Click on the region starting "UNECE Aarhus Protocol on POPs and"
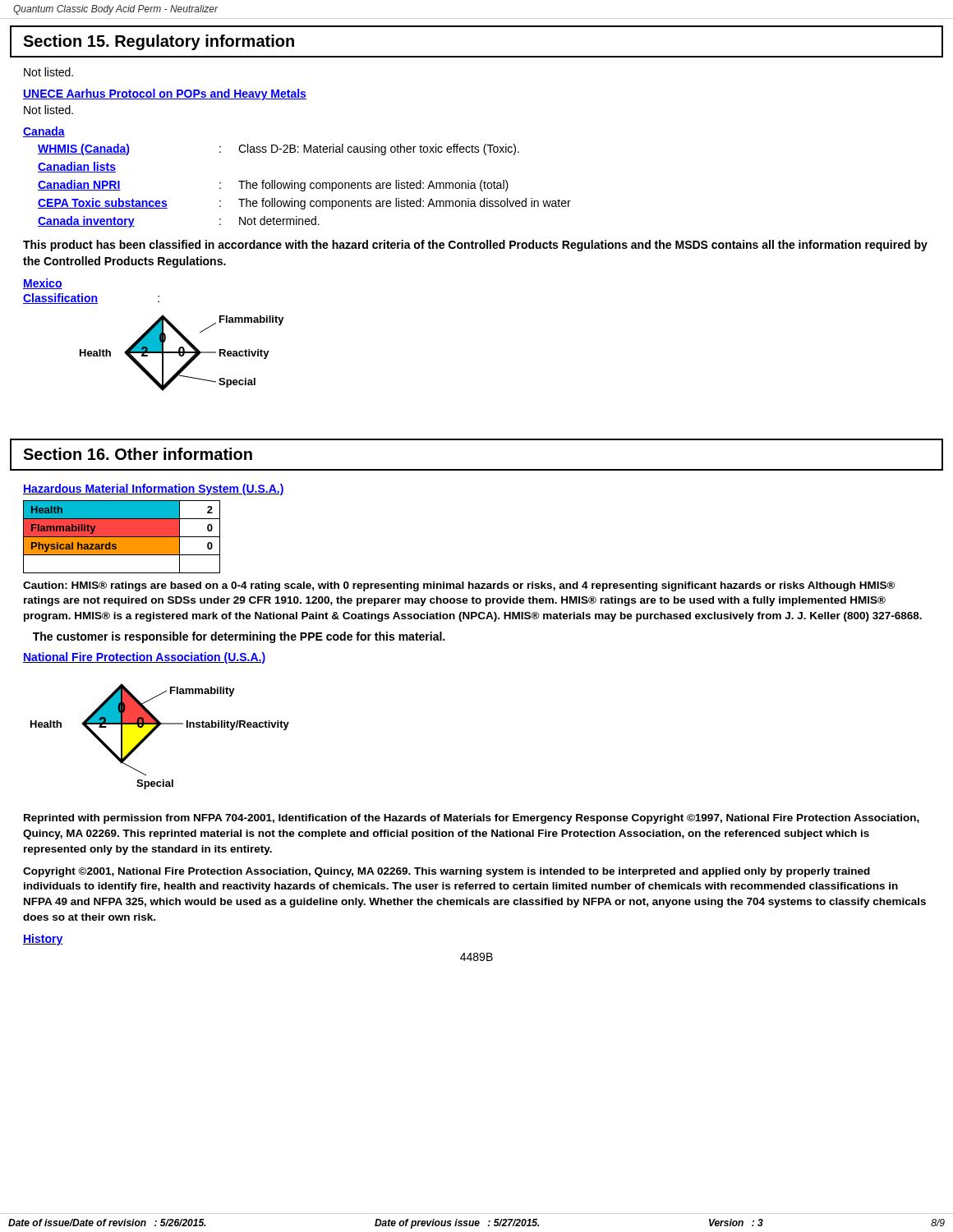Viewport: 953px width, 1232px height. [165, 94]
